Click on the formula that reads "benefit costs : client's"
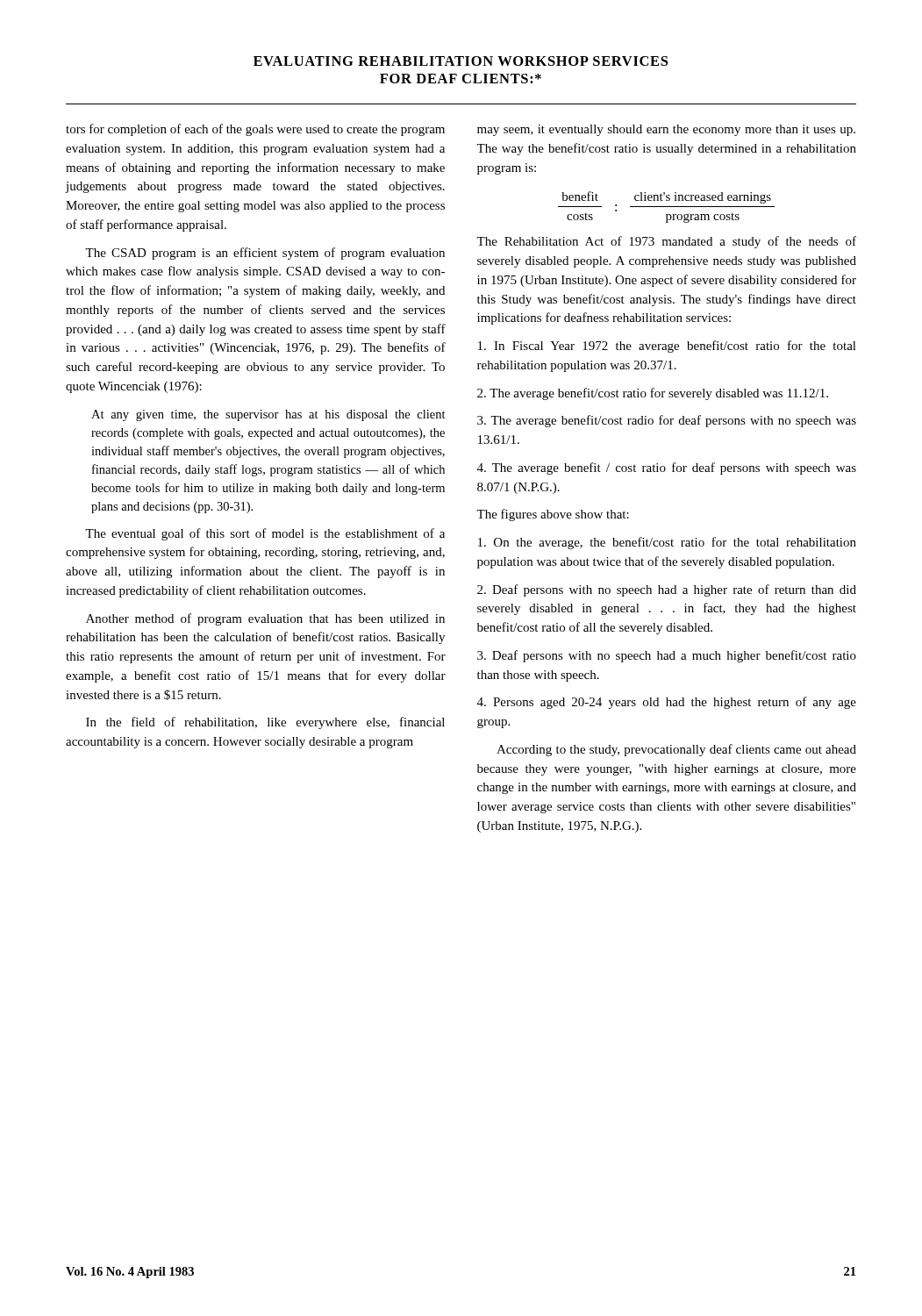The height and width of the screenshot is (1316, 922). [x=666, y=207]
